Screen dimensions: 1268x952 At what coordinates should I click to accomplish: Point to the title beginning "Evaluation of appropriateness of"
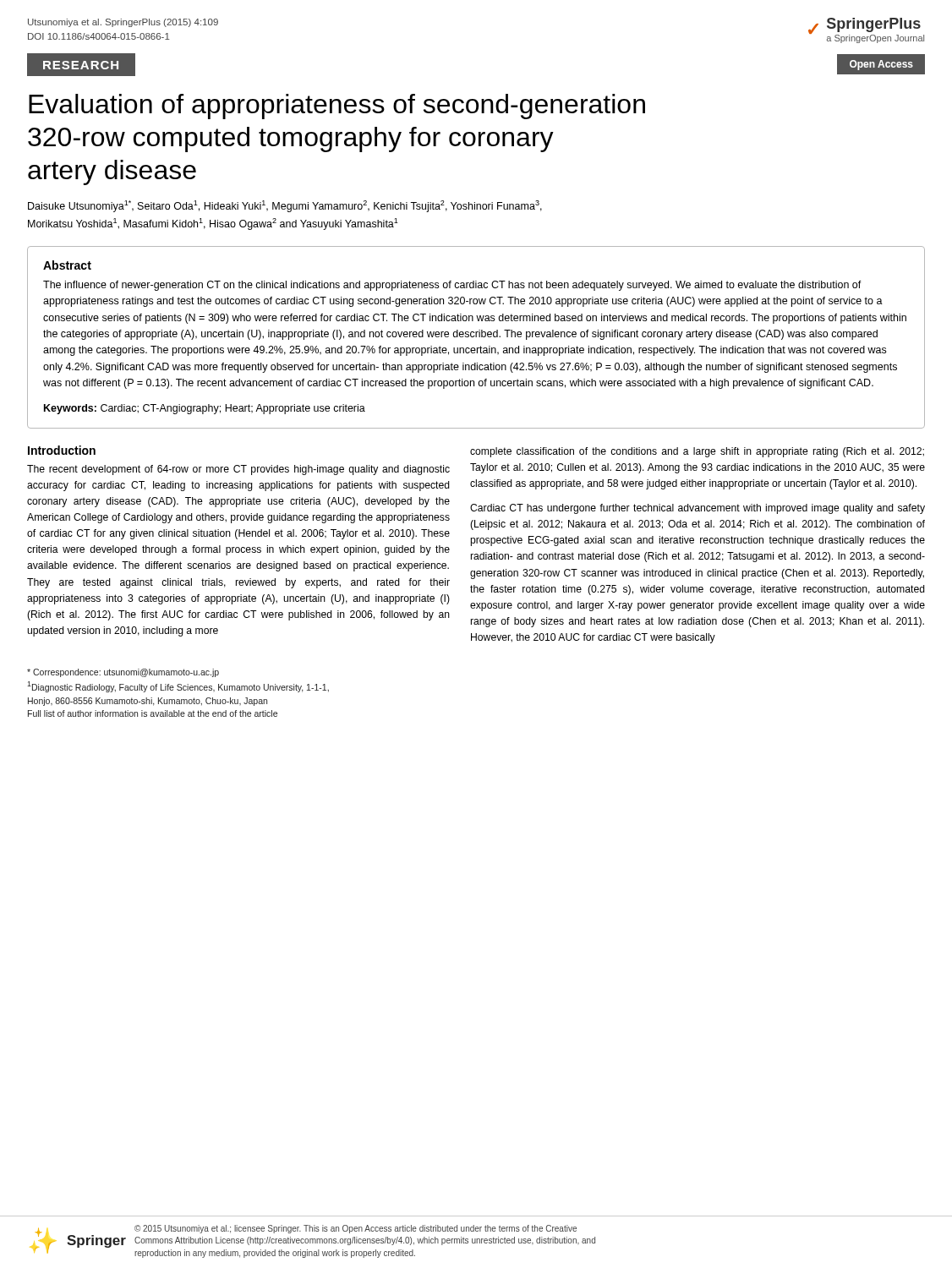[476, 137]
